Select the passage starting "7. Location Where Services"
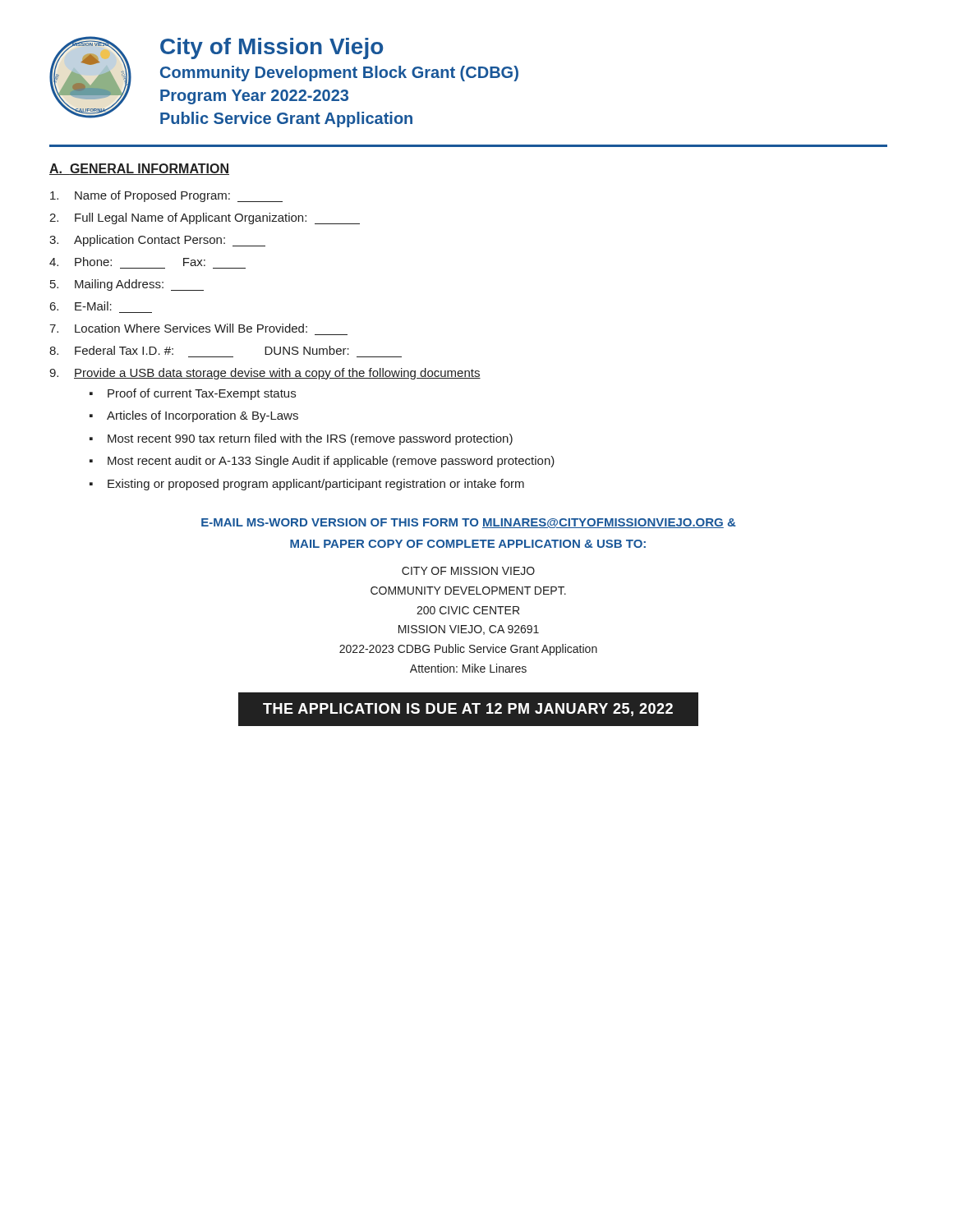 click(x=178, y=328)
